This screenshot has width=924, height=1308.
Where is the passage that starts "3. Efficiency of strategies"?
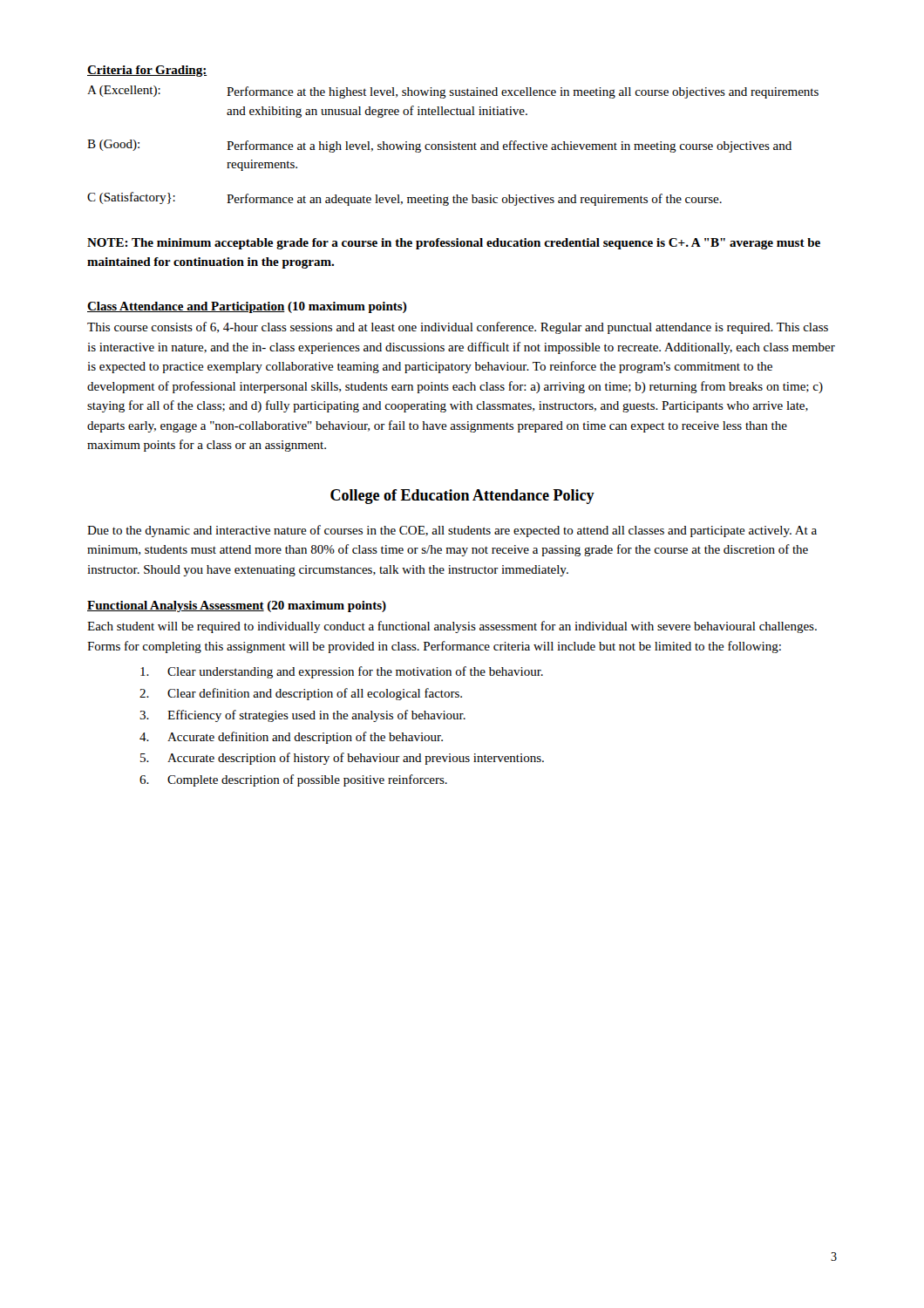tap(303, 716)
